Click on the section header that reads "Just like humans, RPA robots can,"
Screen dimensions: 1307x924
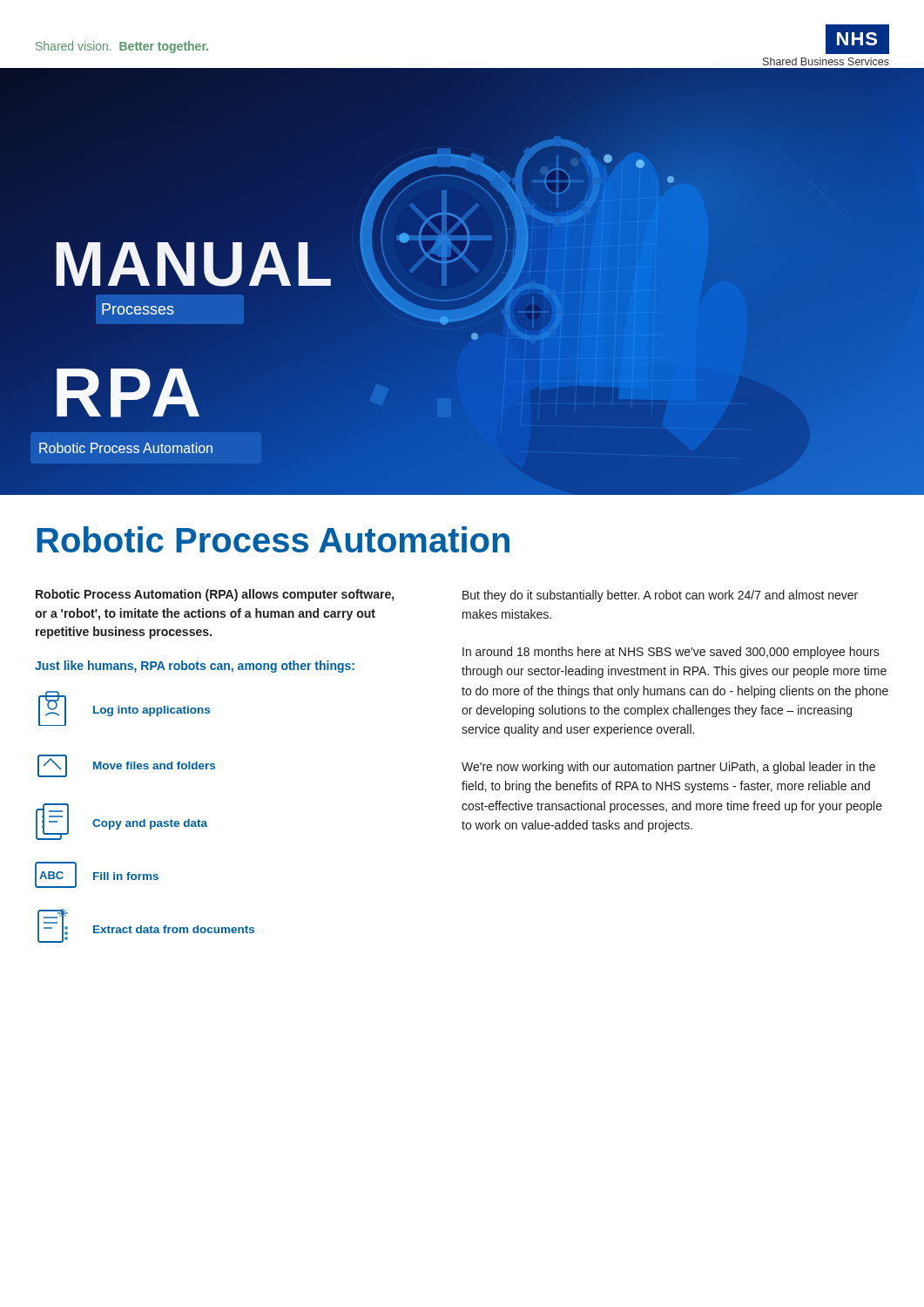(x=195, y=666)
